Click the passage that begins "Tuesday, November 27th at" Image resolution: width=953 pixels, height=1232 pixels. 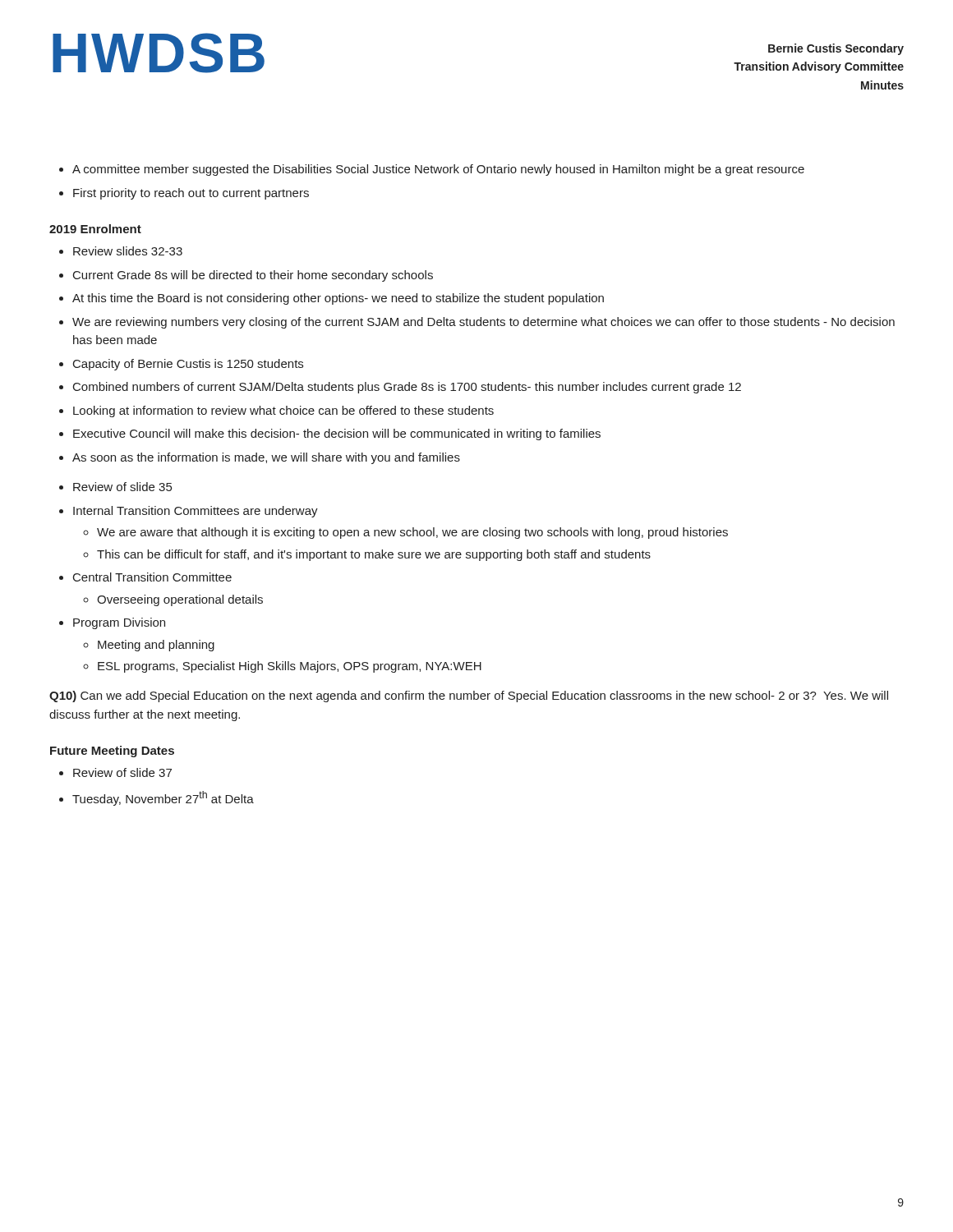pyautogui.click(x=163, y=797)
